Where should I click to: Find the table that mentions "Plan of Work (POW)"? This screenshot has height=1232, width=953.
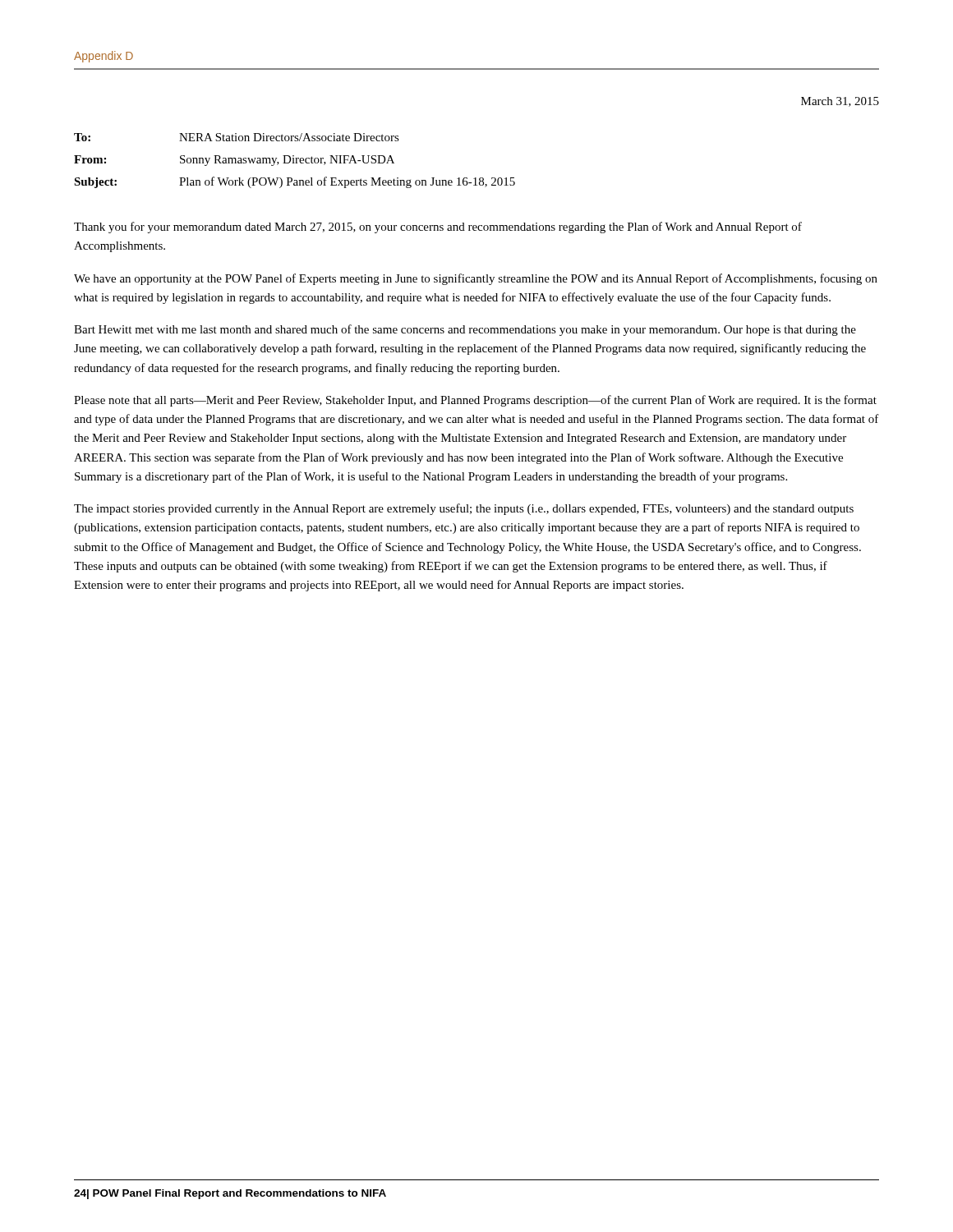coord(476,160)
